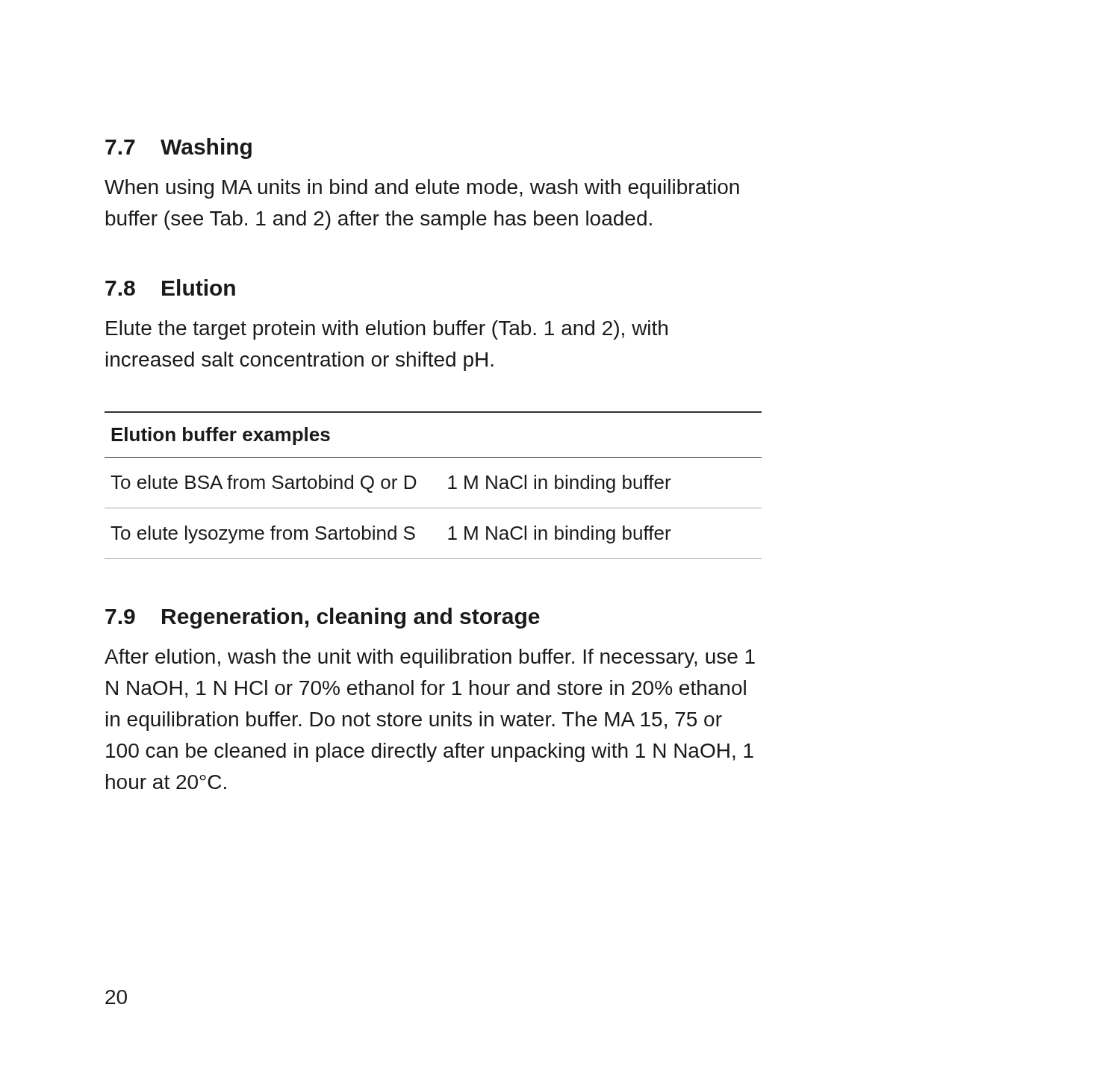
Task: Navigate to the region starting "7.8 Elution"
Action: pyautogui.click(x=170, y=288)
